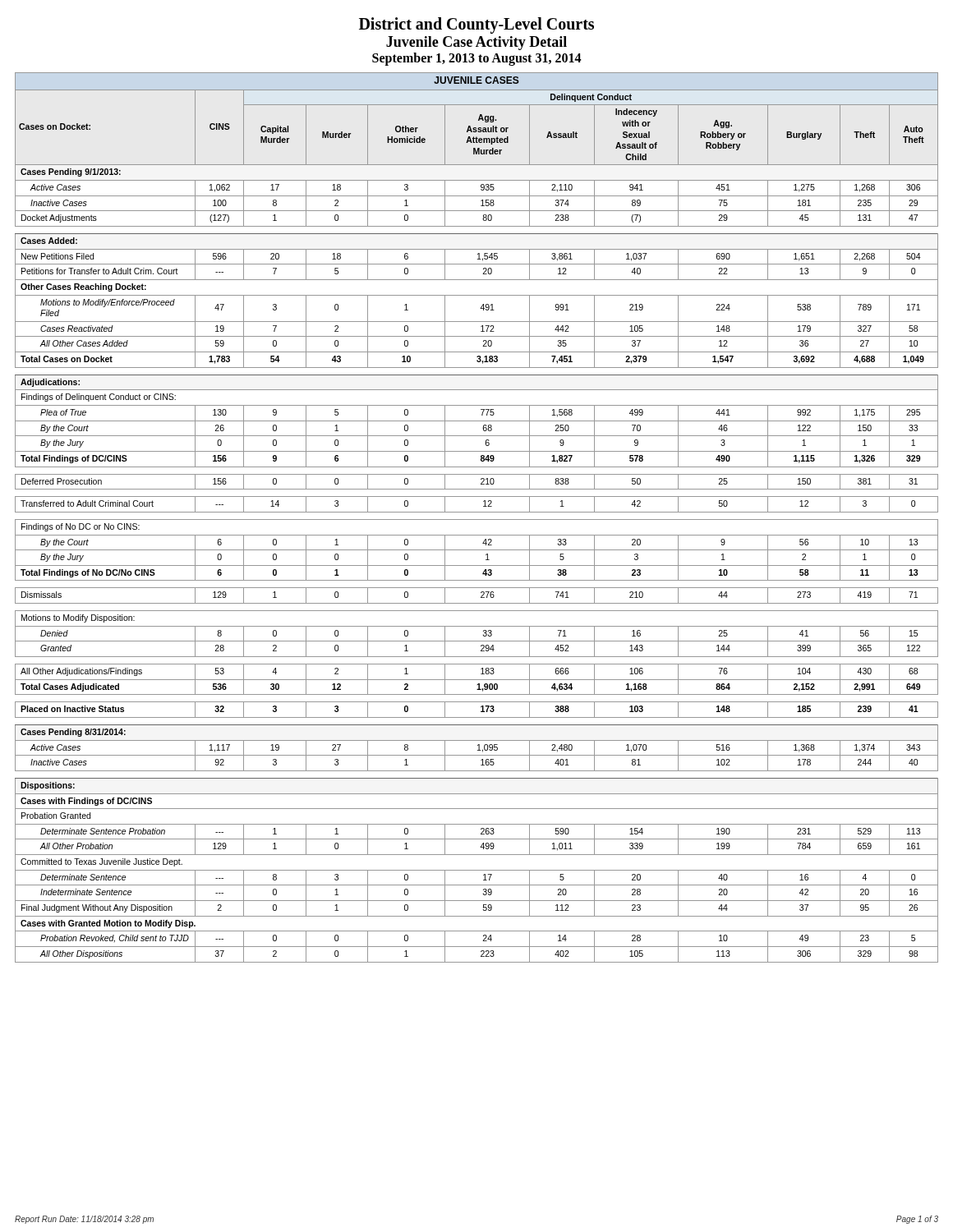Image resolution: width=953 pixels, height=1232 pixels.
Task: Point to the title beginning "District and County-Level Courts Juvenile Case"
Action: tap(476, 40)
